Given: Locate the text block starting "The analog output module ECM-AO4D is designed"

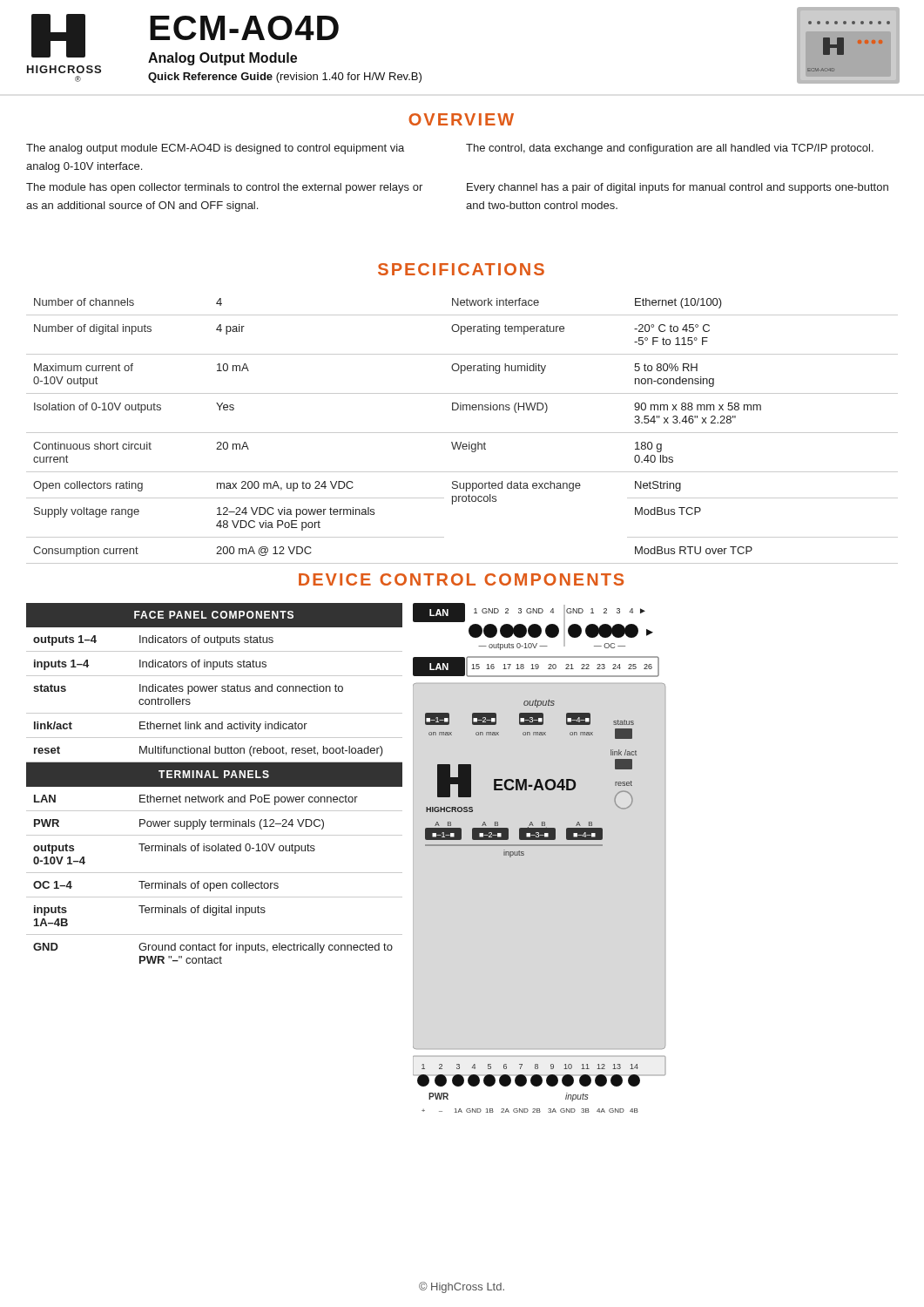Looking at the screenshot, I should click(x=215, y=157).
